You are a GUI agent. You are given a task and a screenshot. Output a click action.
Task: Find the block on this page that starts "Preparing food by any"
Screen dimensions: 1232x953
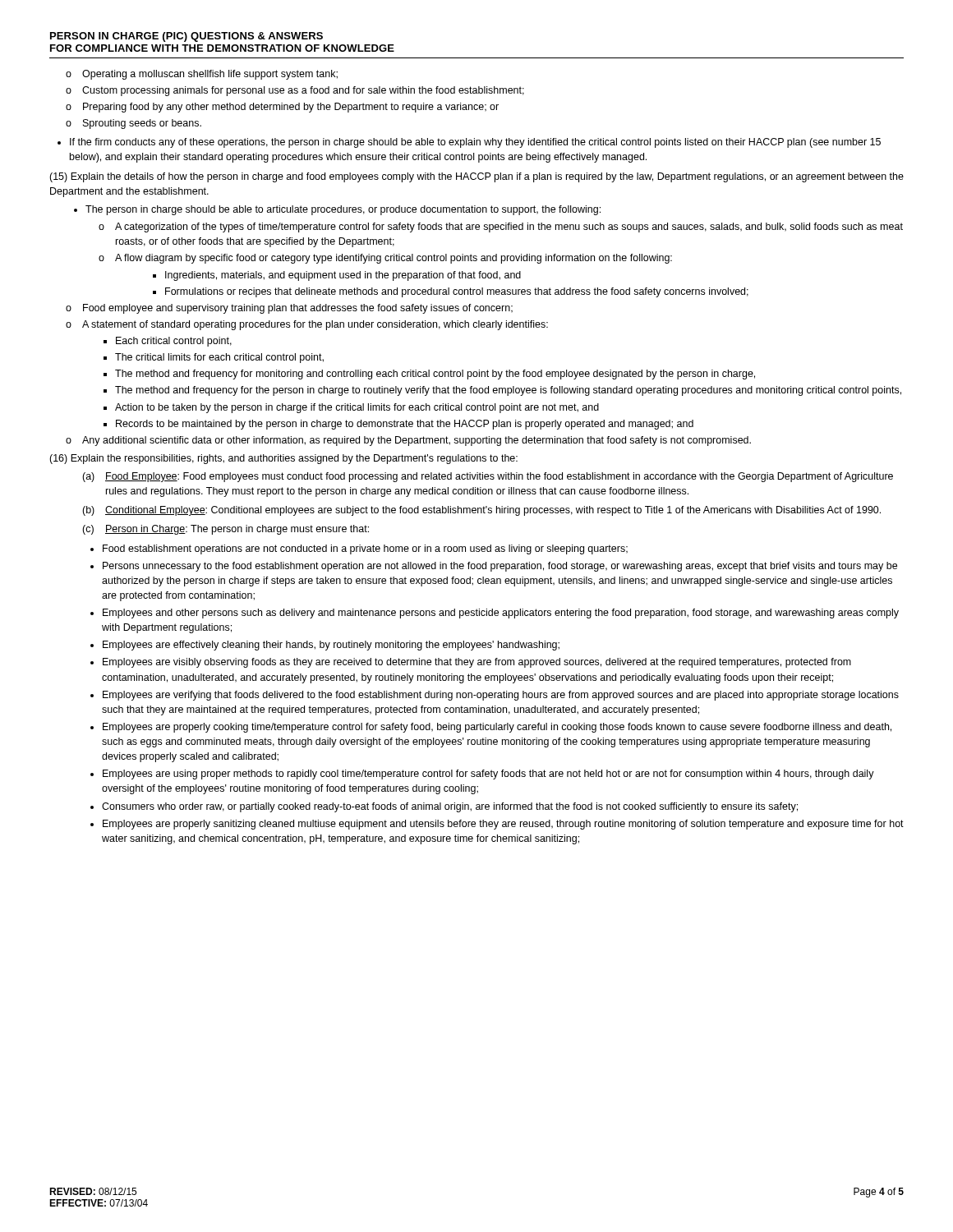point(485,107)
